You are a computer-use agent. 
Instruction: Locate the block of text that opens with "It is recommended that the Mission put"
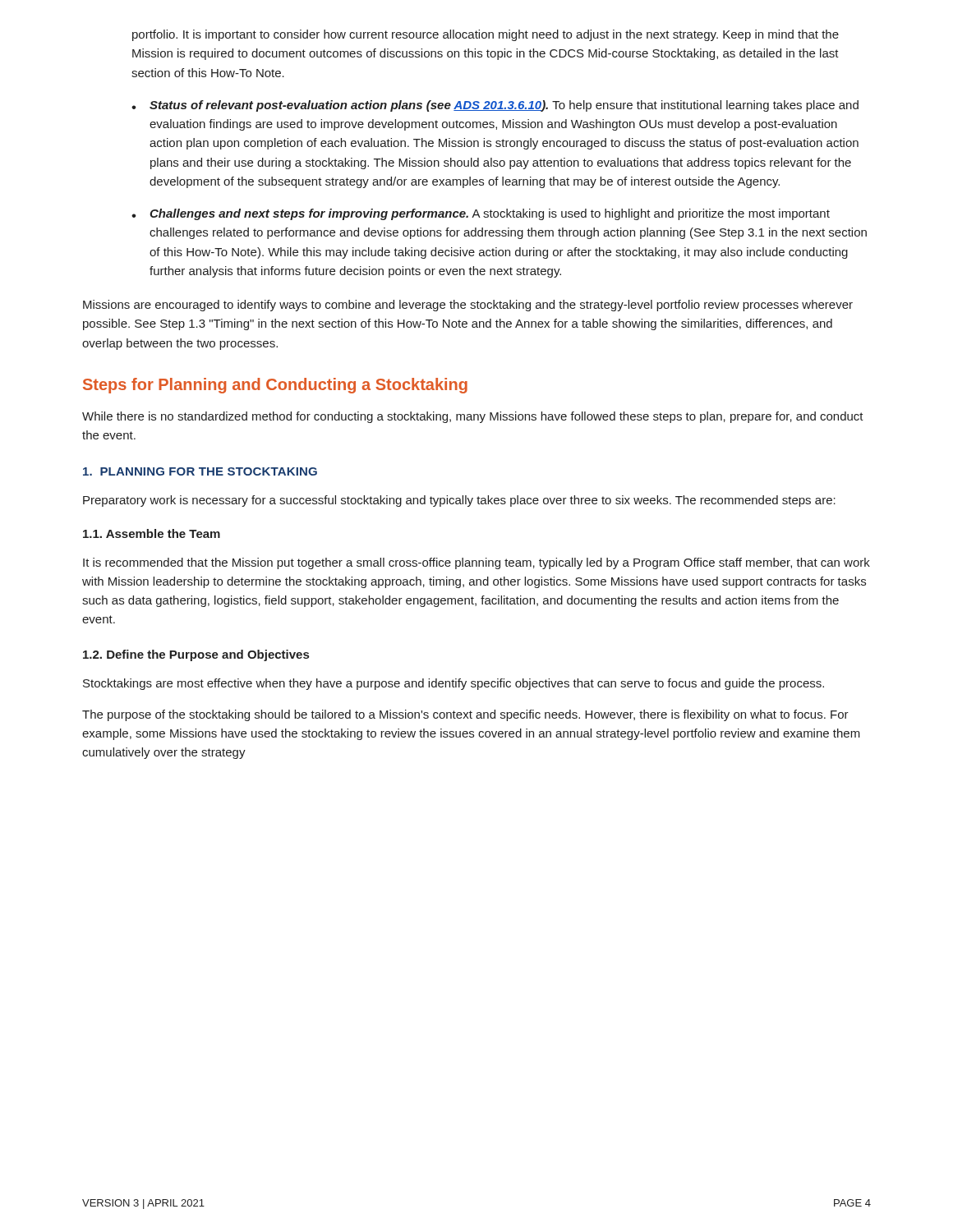[476, 590]
